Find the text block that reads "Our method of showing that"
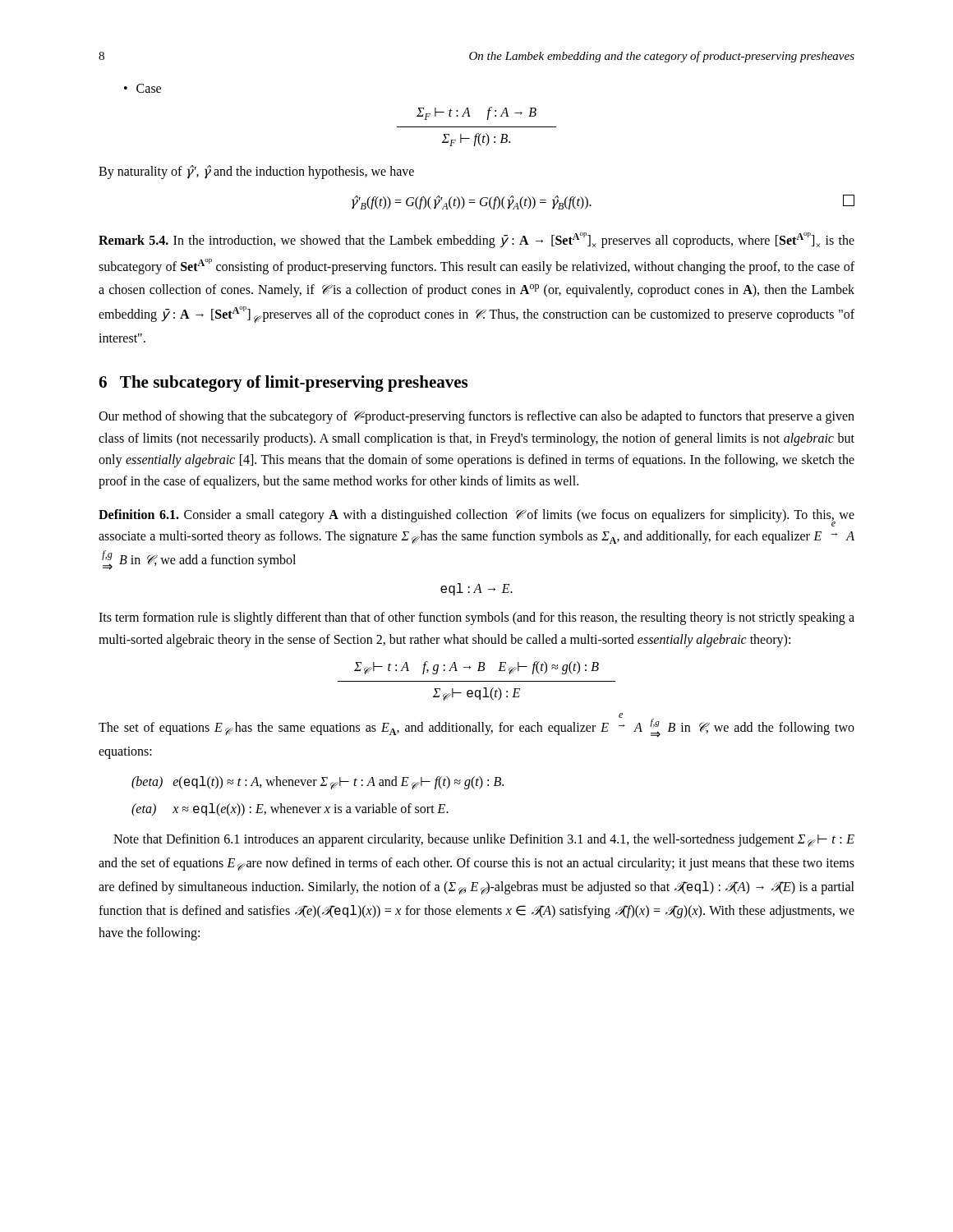This screenshot has width=953, height=1232. [476, 449]
